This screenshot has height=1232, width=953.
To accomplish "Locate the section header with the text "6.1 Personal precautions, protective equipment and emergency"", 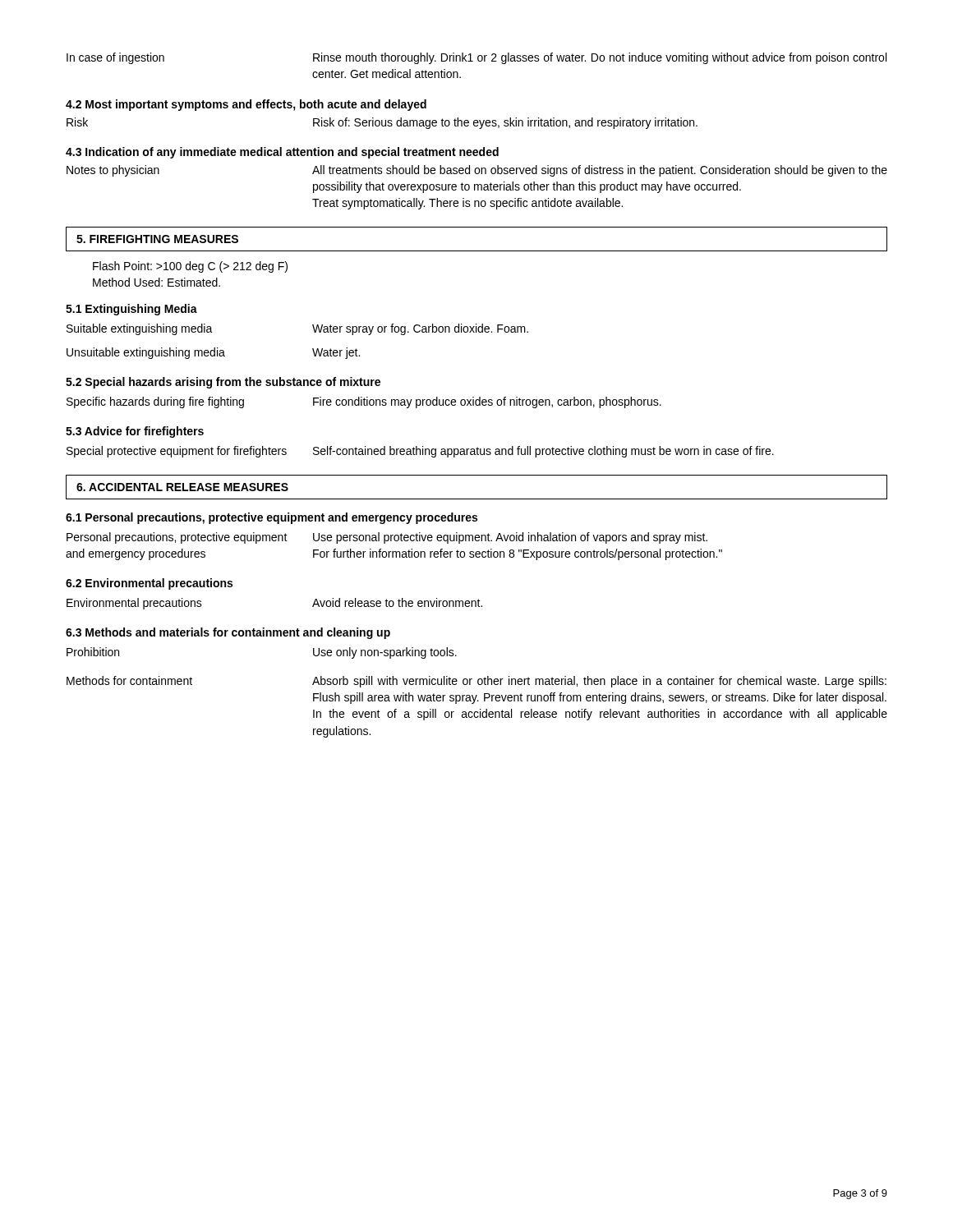I will pyautogui.click(x=272, y=517).
